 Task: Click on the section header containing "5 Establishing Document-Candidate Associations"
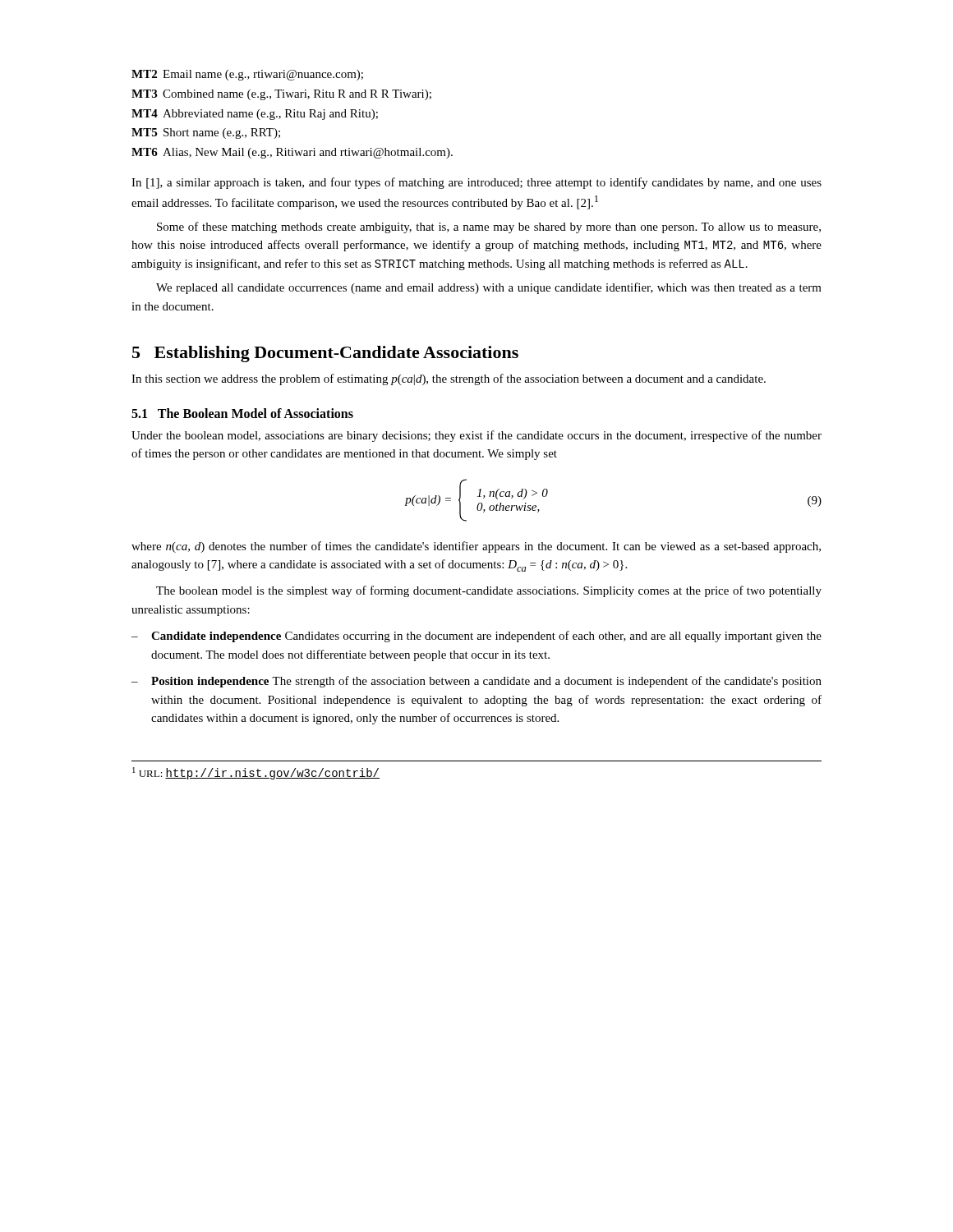coord(325,352)
